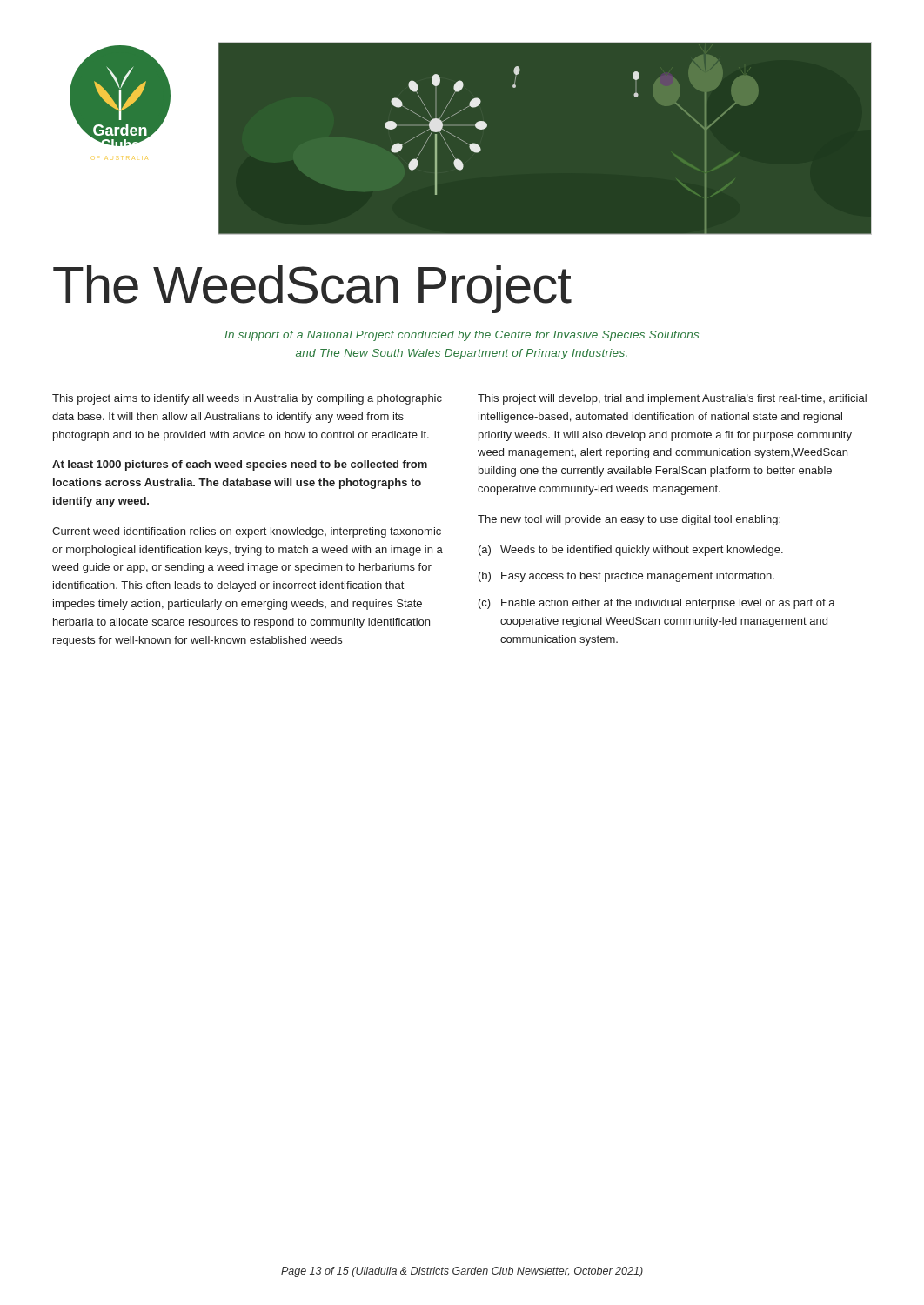Point to the text starting "(c) Enable action either"
This screenshot has width=924, height=1305.
[x=675, y=621]
